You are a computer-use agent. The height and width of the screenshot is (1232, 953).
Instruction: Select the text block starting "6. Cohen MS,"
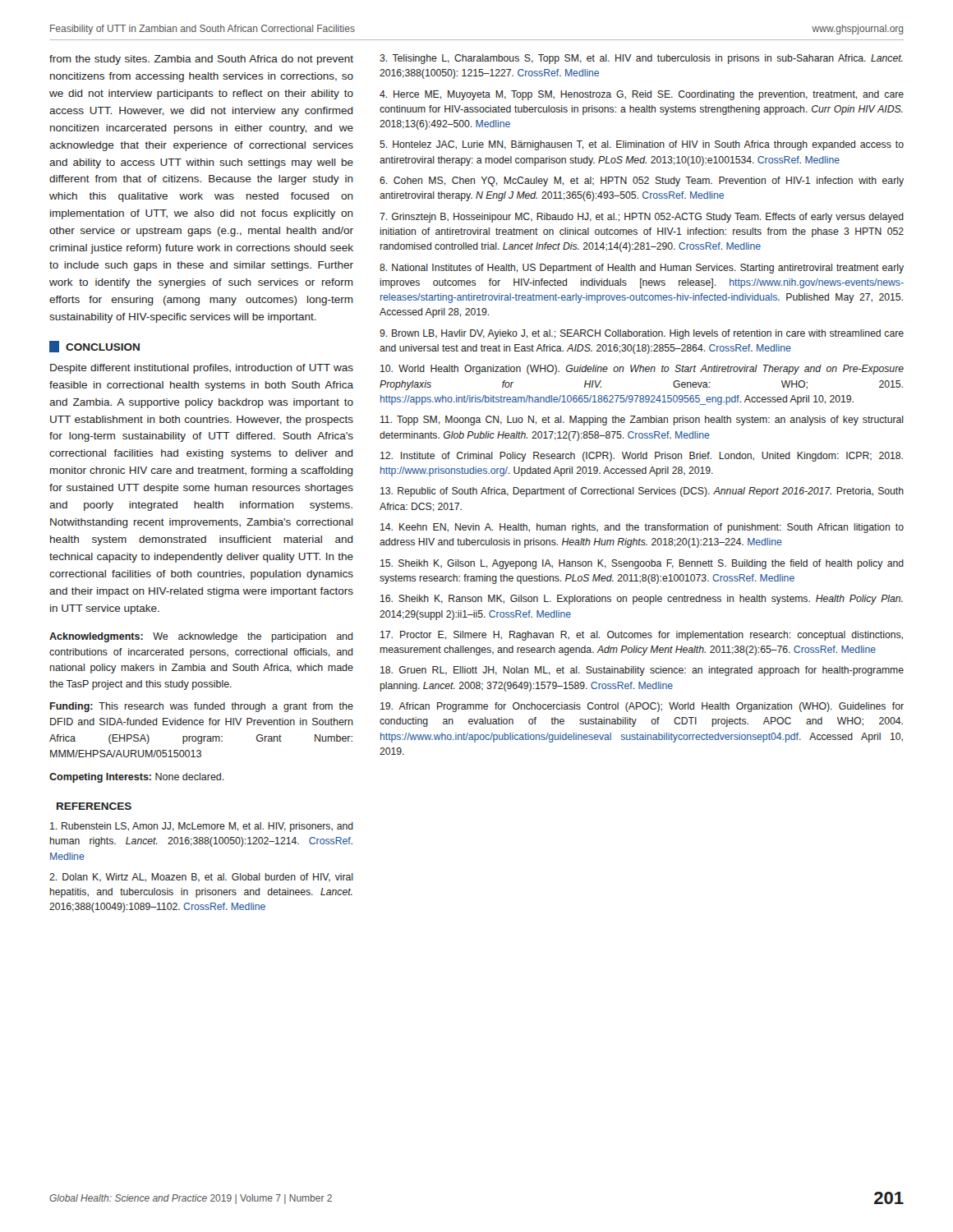642,188
